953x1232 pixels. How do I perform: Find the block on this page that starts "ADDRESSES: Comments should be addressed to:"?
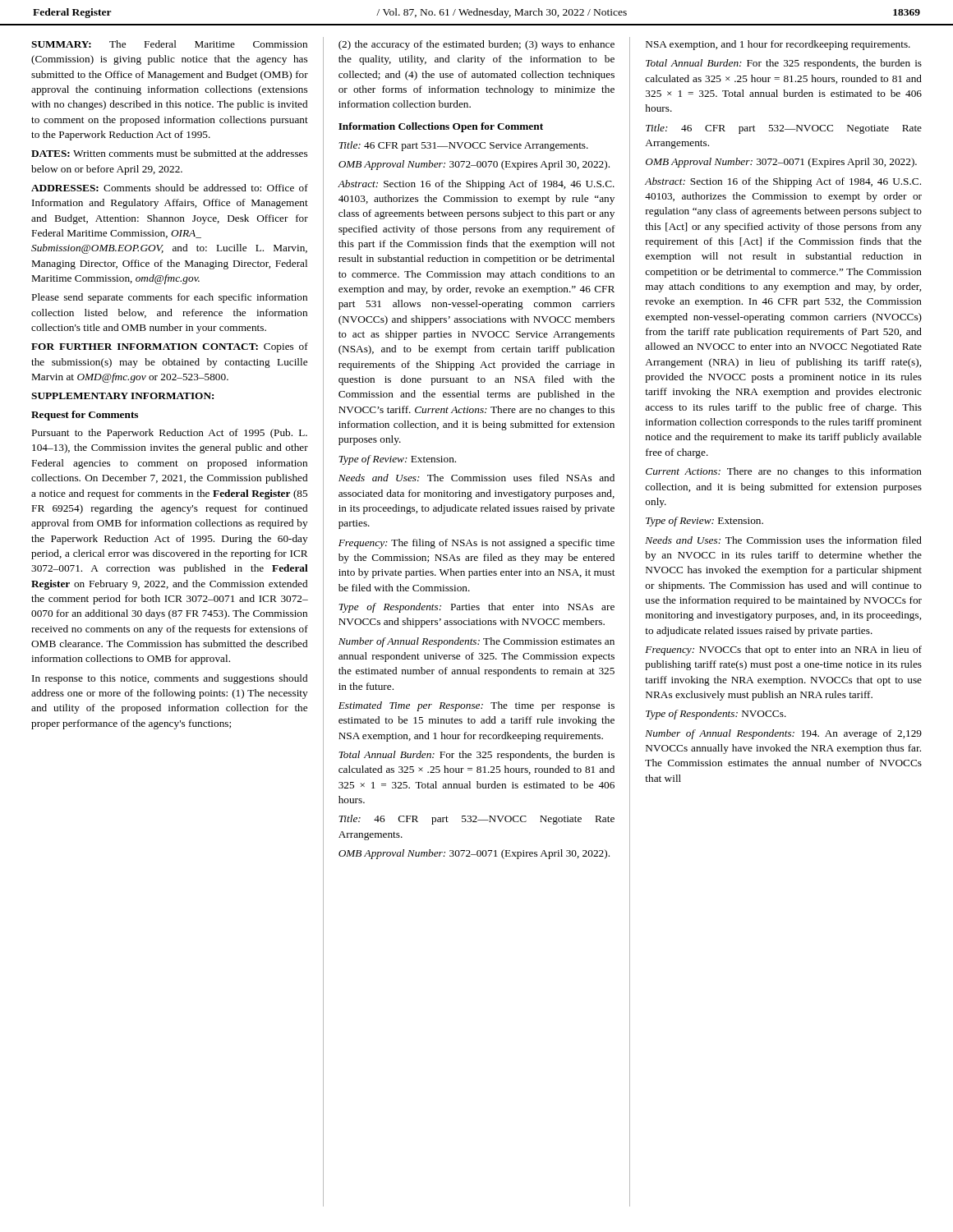tap(170, 233)
